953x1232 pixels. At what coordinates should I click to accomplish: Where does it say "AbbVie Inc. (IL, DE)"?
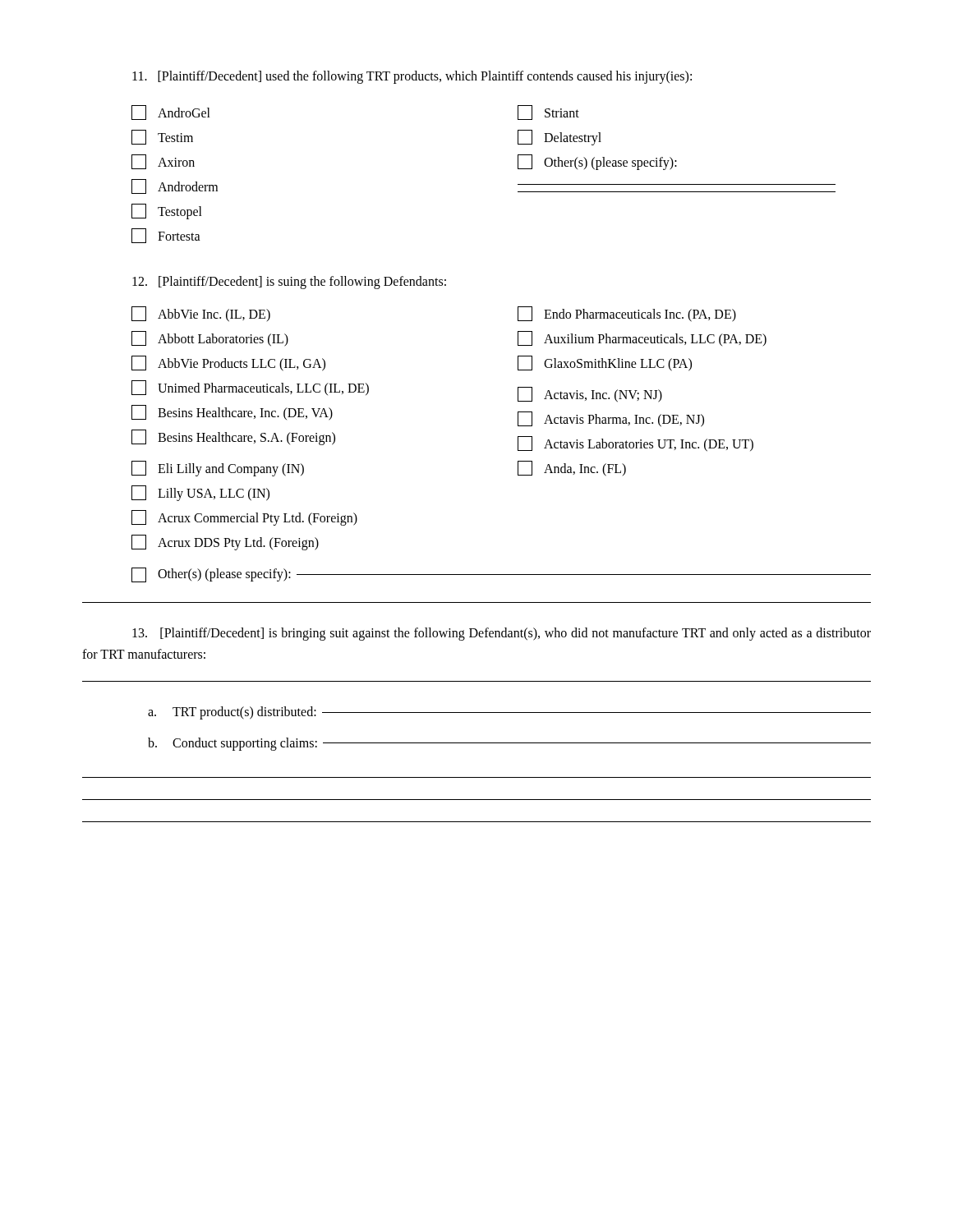tap(201, 314)
